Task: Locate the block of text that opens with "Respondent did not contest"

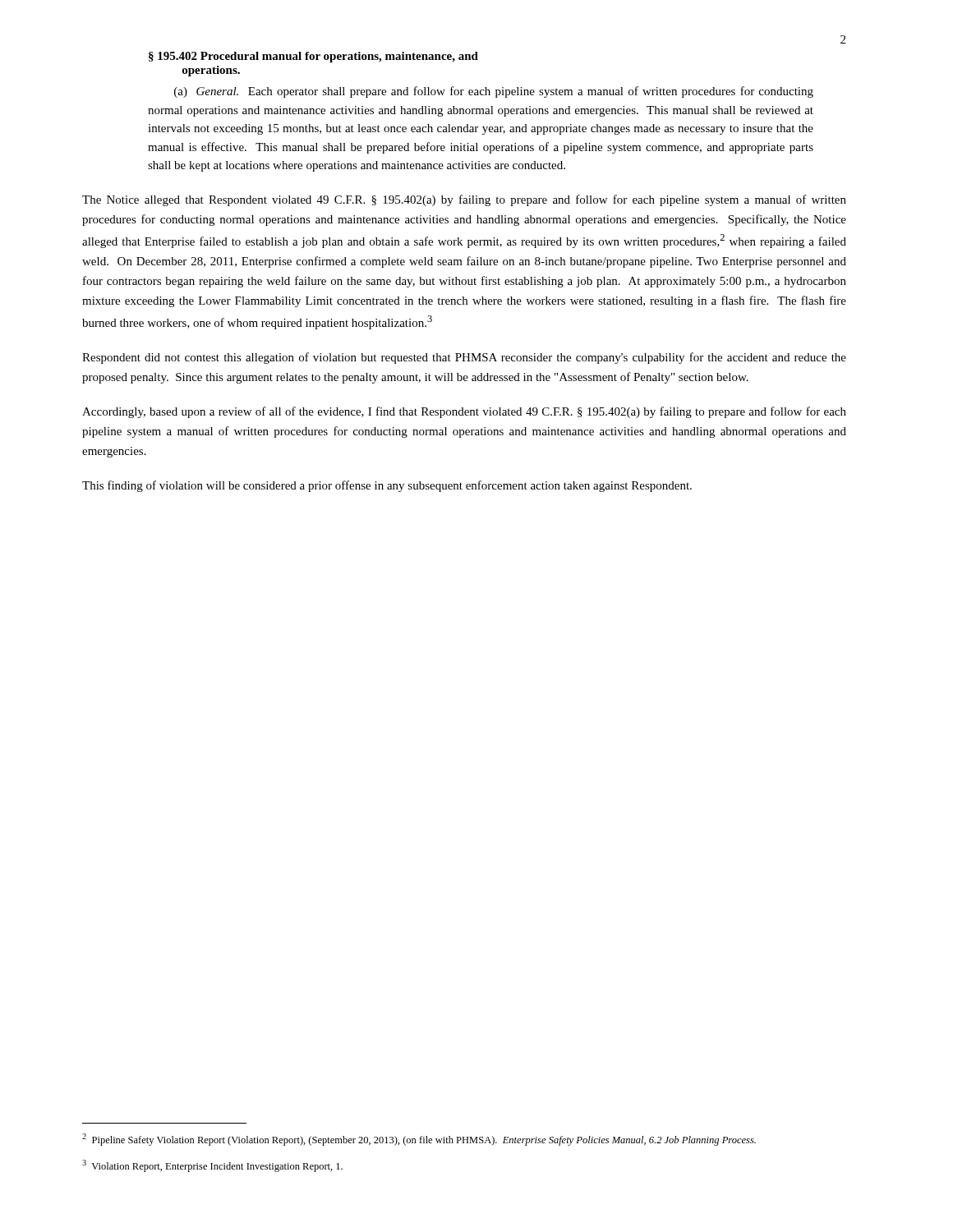Action: click(x=464, y=367)
